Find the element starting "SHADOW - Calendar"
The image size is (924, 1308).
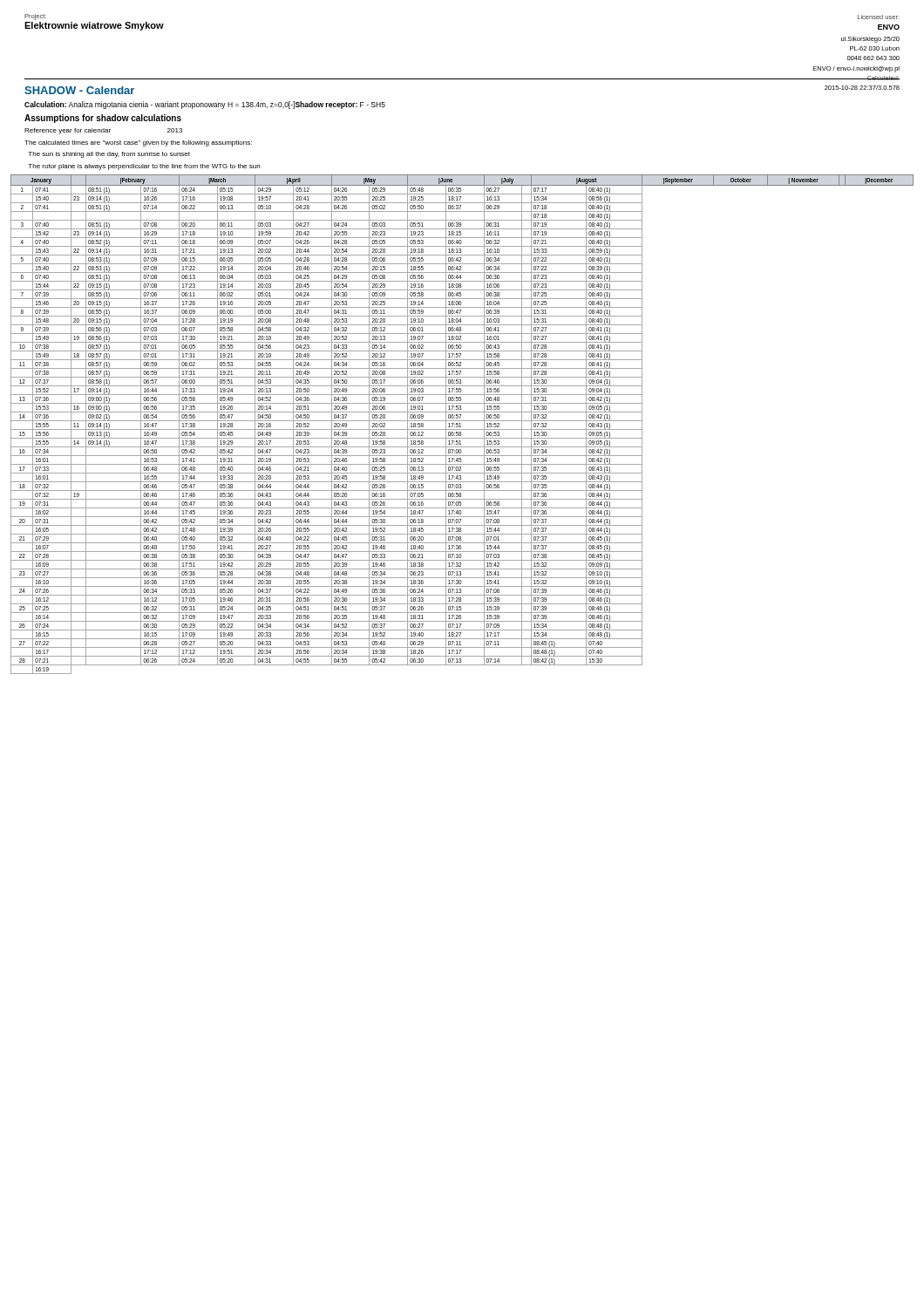pos(80,90)
